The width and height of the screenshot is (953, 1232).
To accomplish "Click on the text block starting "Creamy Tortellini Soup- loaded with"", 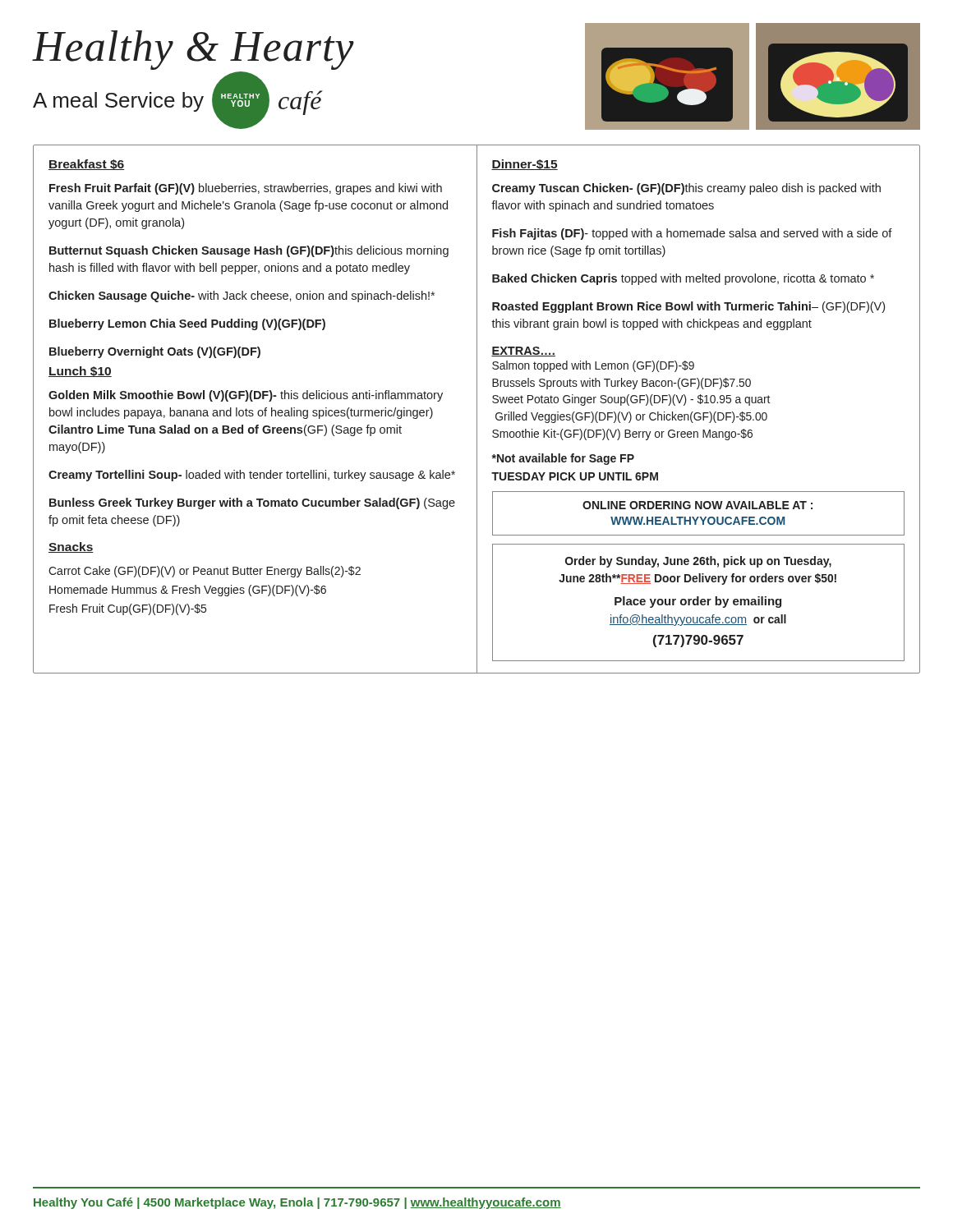I will point(252,475).
